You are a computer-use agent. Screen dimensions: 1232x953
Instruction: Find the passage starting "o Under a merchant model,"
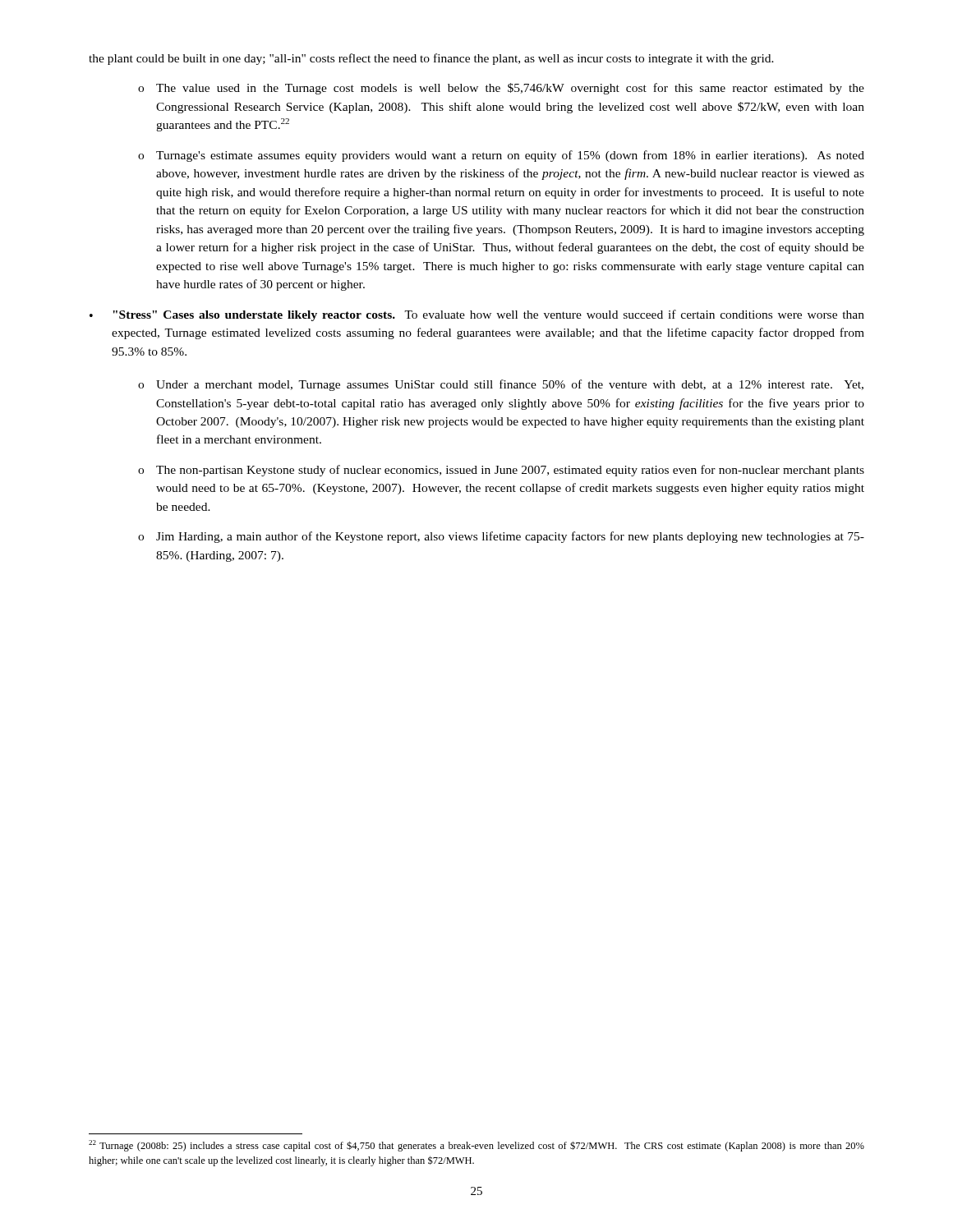(x=501, y=412)
